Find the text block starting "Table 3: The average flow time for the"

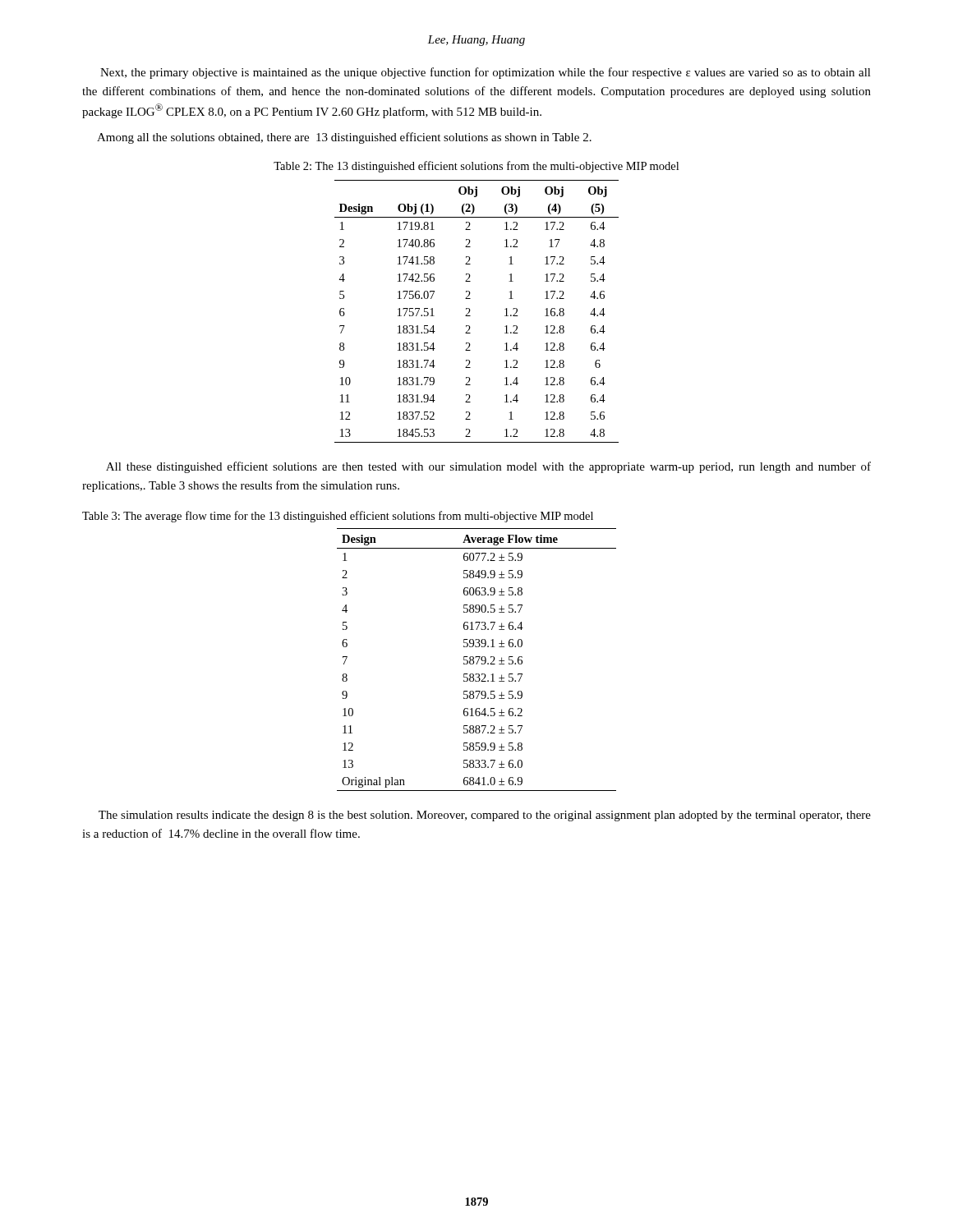338,516
